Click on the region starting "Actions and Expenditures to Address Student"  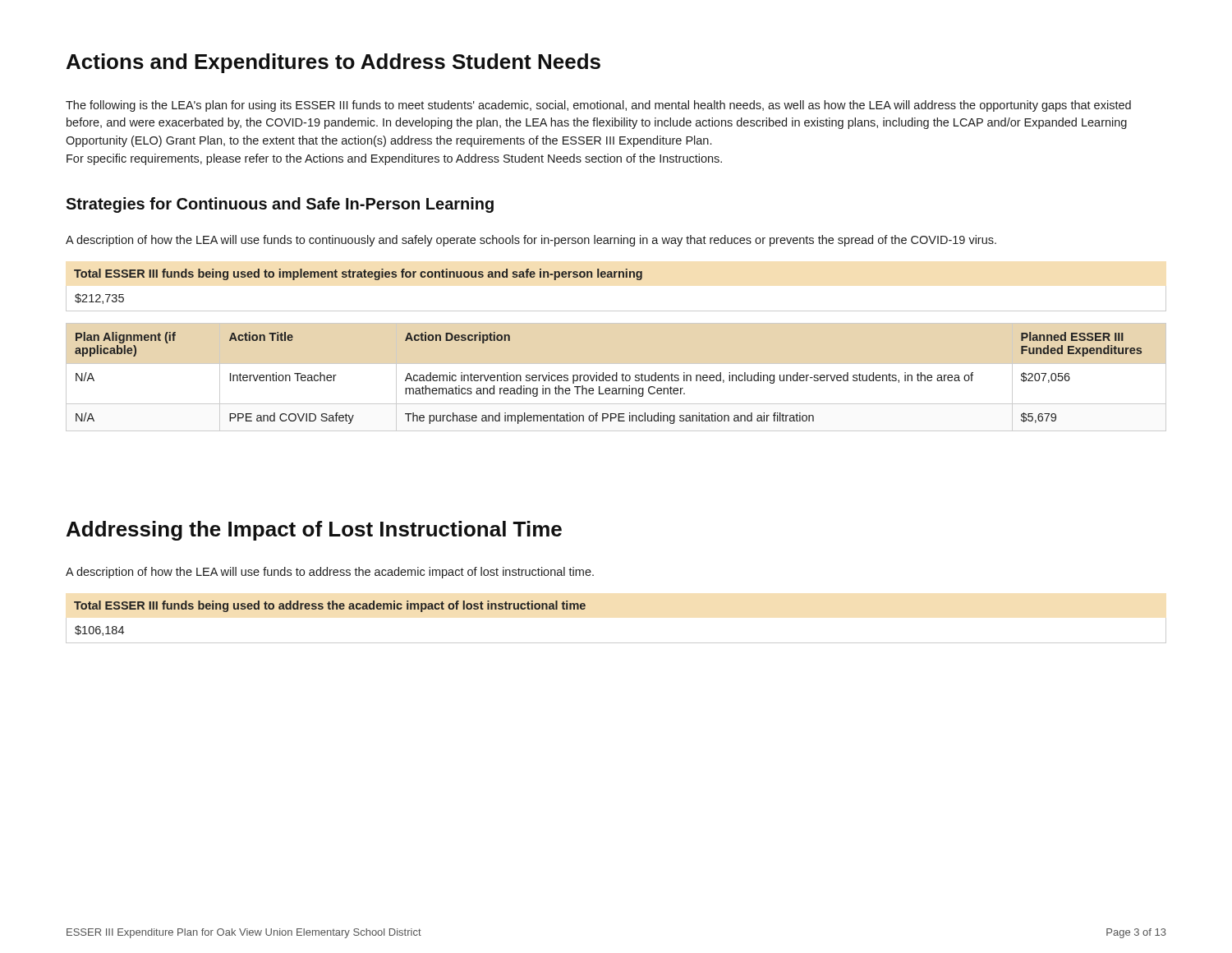tap(333, 62)
